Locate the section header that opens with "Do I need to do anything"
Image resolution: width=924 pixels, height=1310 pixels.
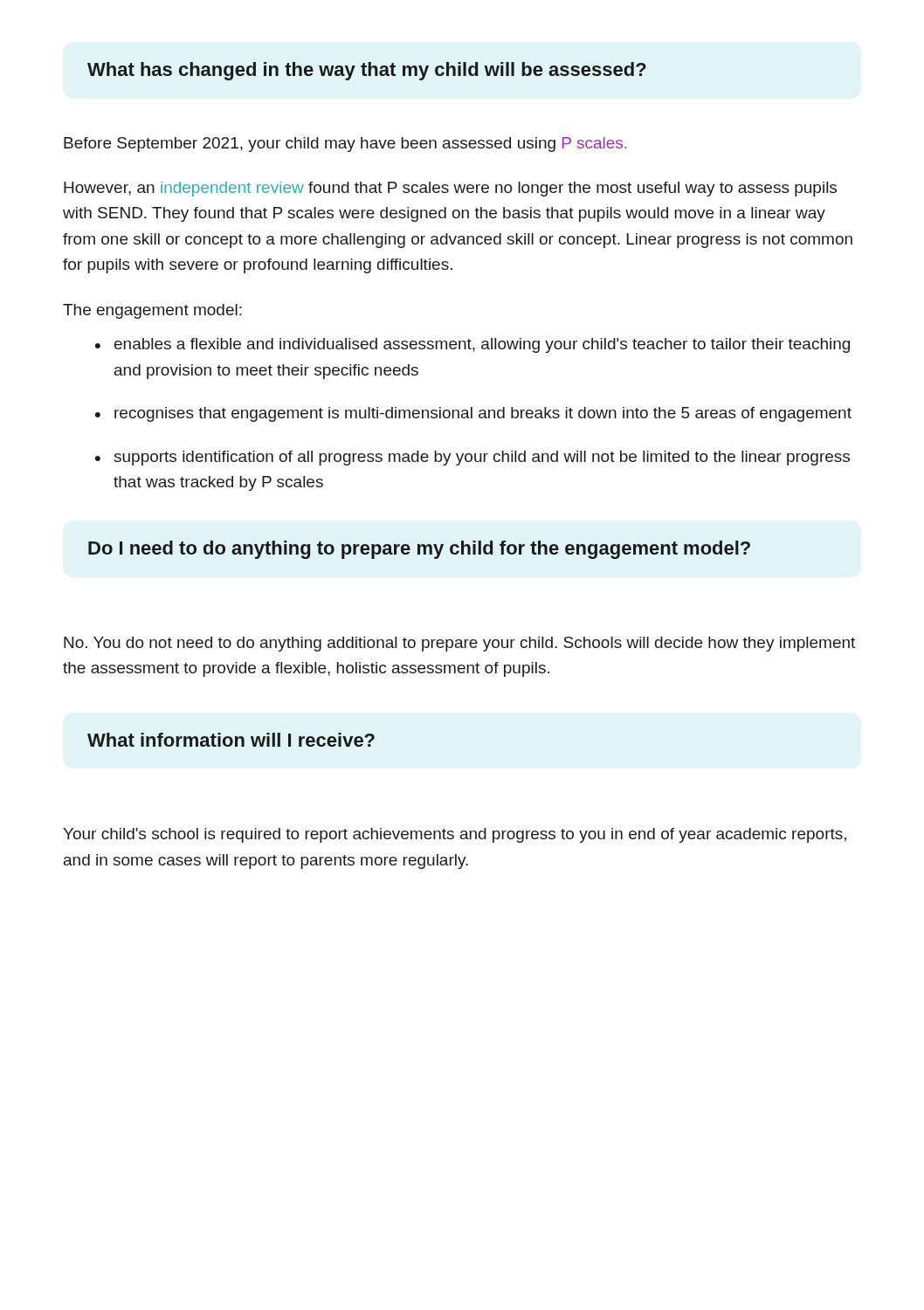point(419,548)
